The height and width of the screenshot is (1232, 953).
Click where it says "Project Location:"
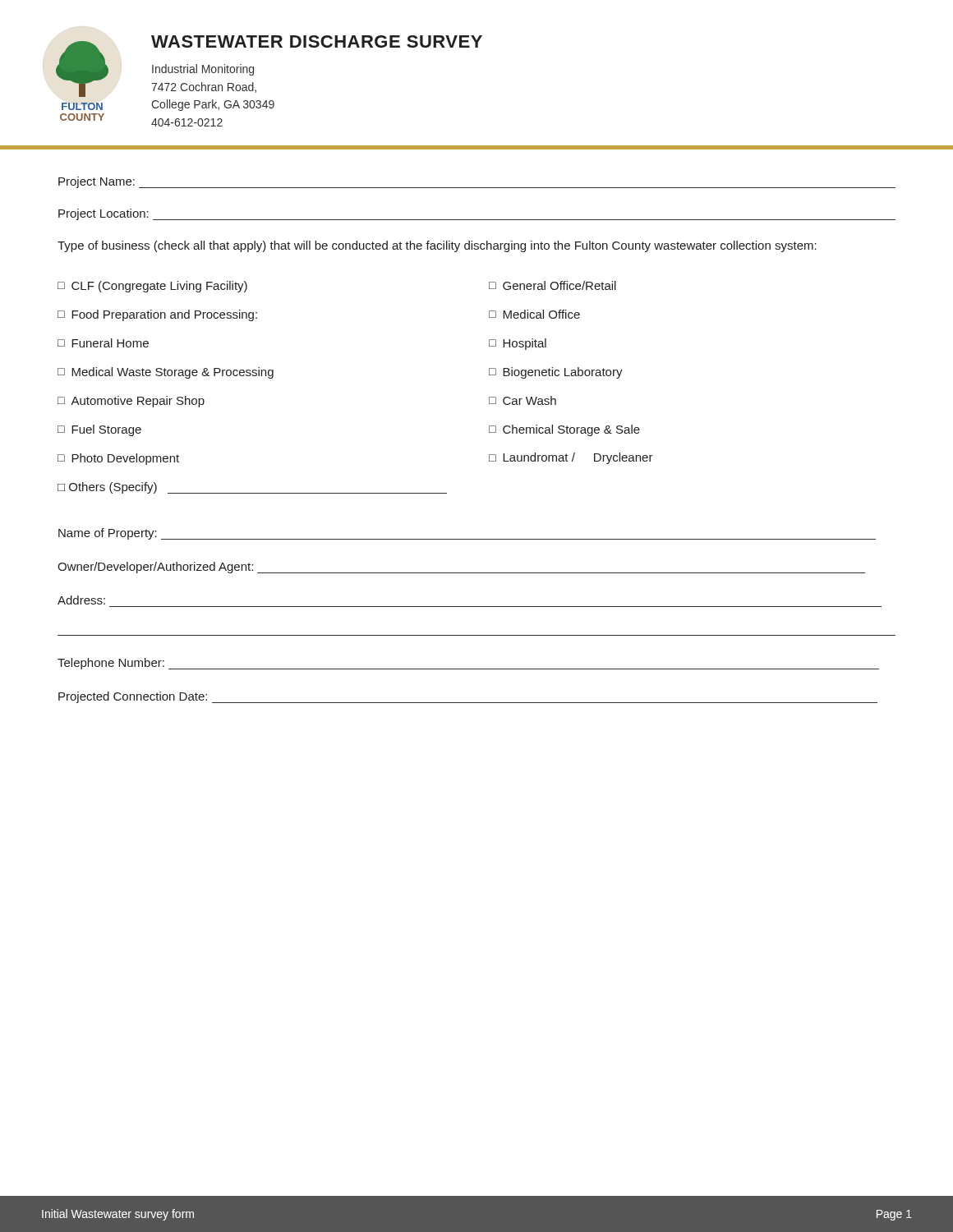(476, 212)
